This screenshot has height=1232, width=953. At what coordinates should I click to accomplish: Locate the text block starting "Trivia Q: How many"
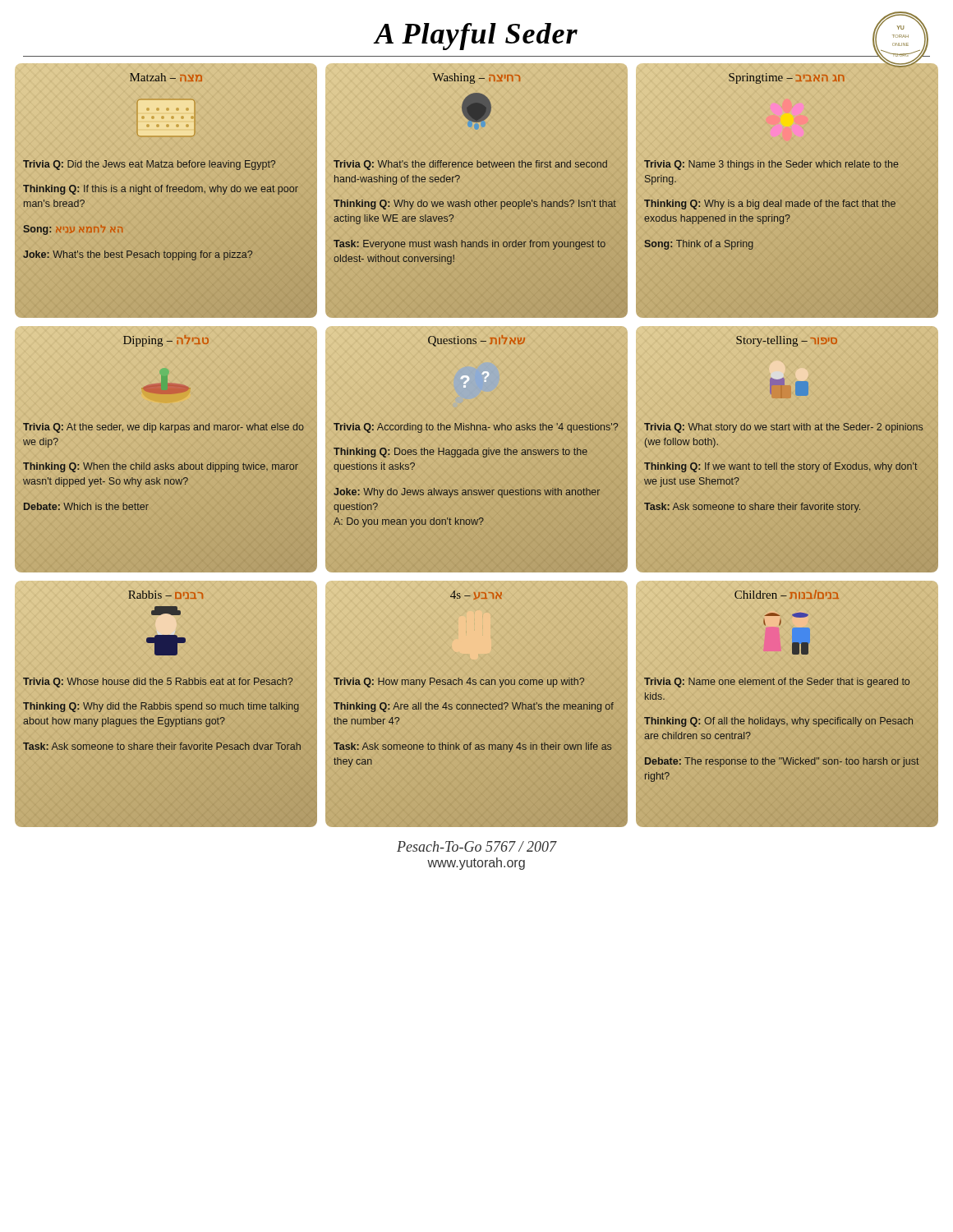click(x=459, y=683)
